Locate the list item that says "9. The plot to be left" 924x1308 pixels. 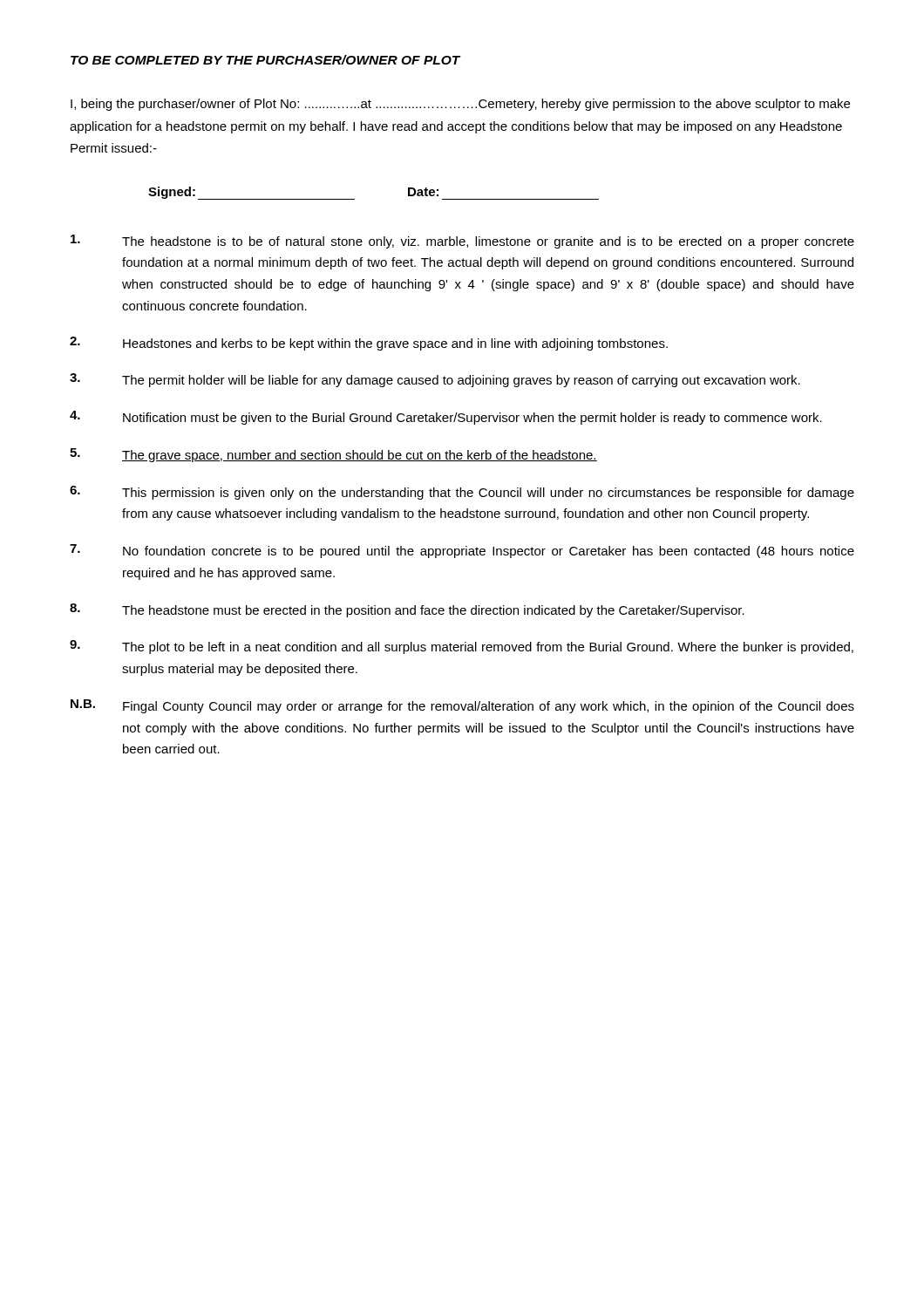462,658
